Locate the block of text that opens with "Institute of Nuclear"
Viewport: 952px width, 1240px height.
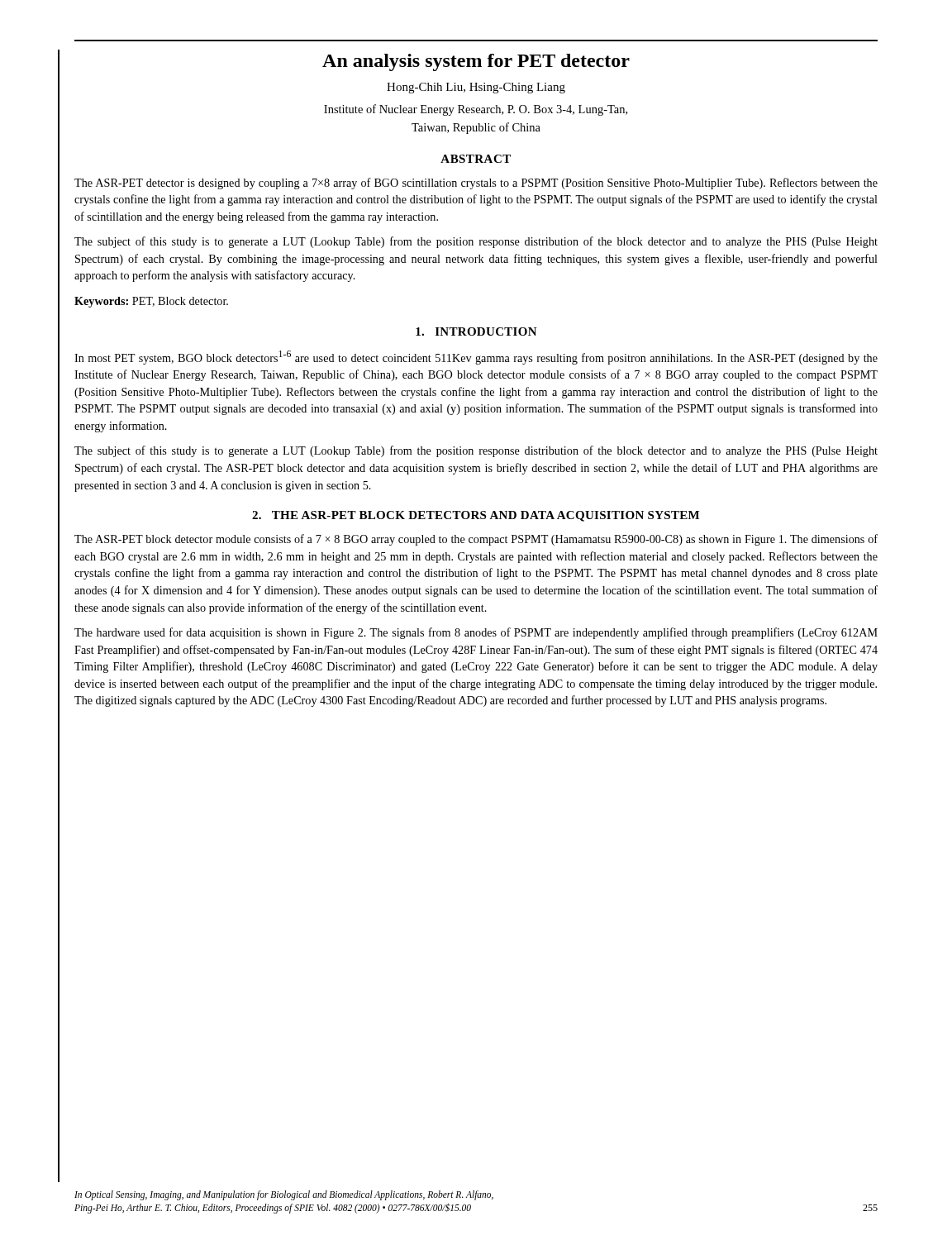(x=476, y=119)
